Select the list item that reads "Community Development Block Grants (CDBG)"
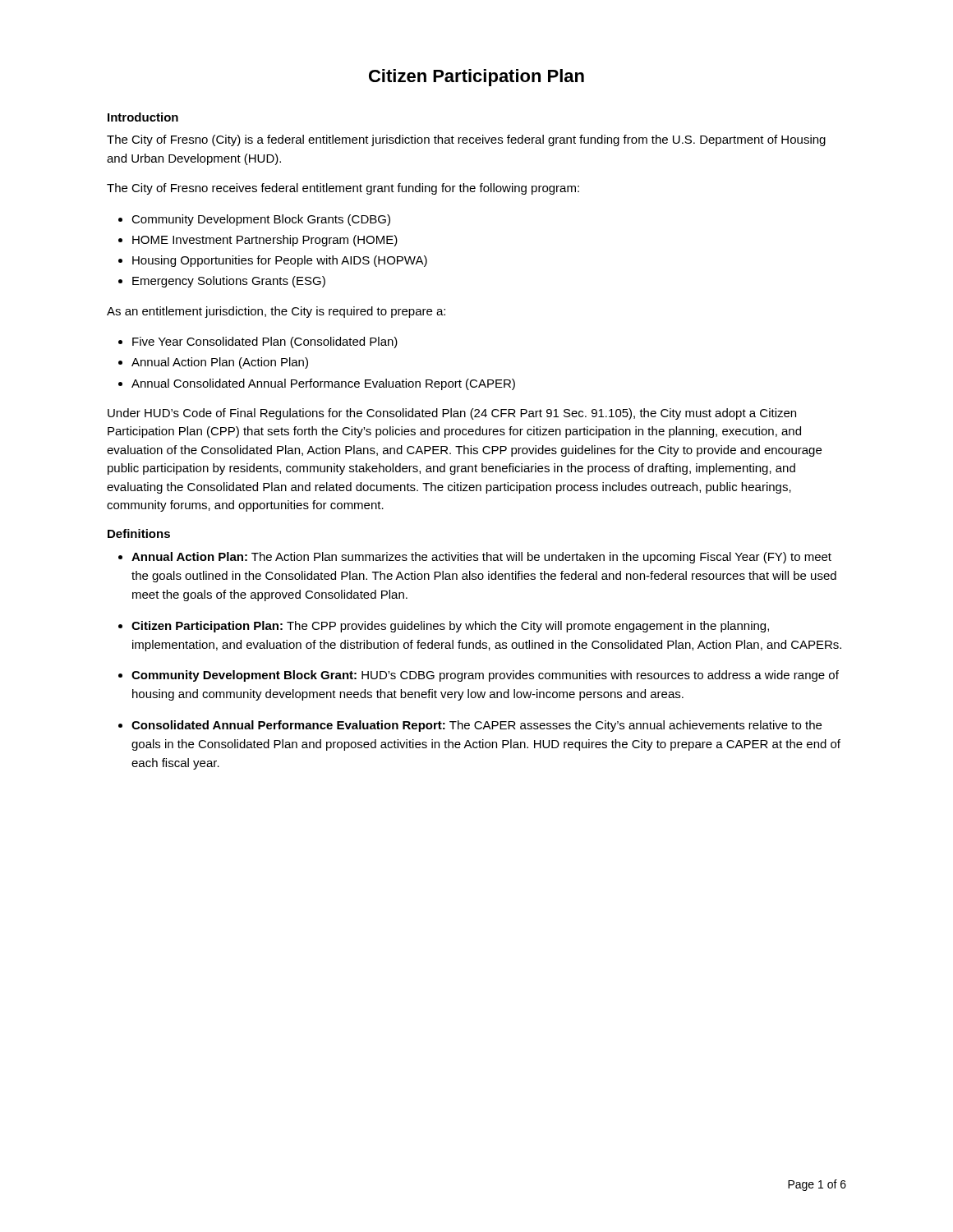Screen dimensions: 1232x953 coord(261,218)
